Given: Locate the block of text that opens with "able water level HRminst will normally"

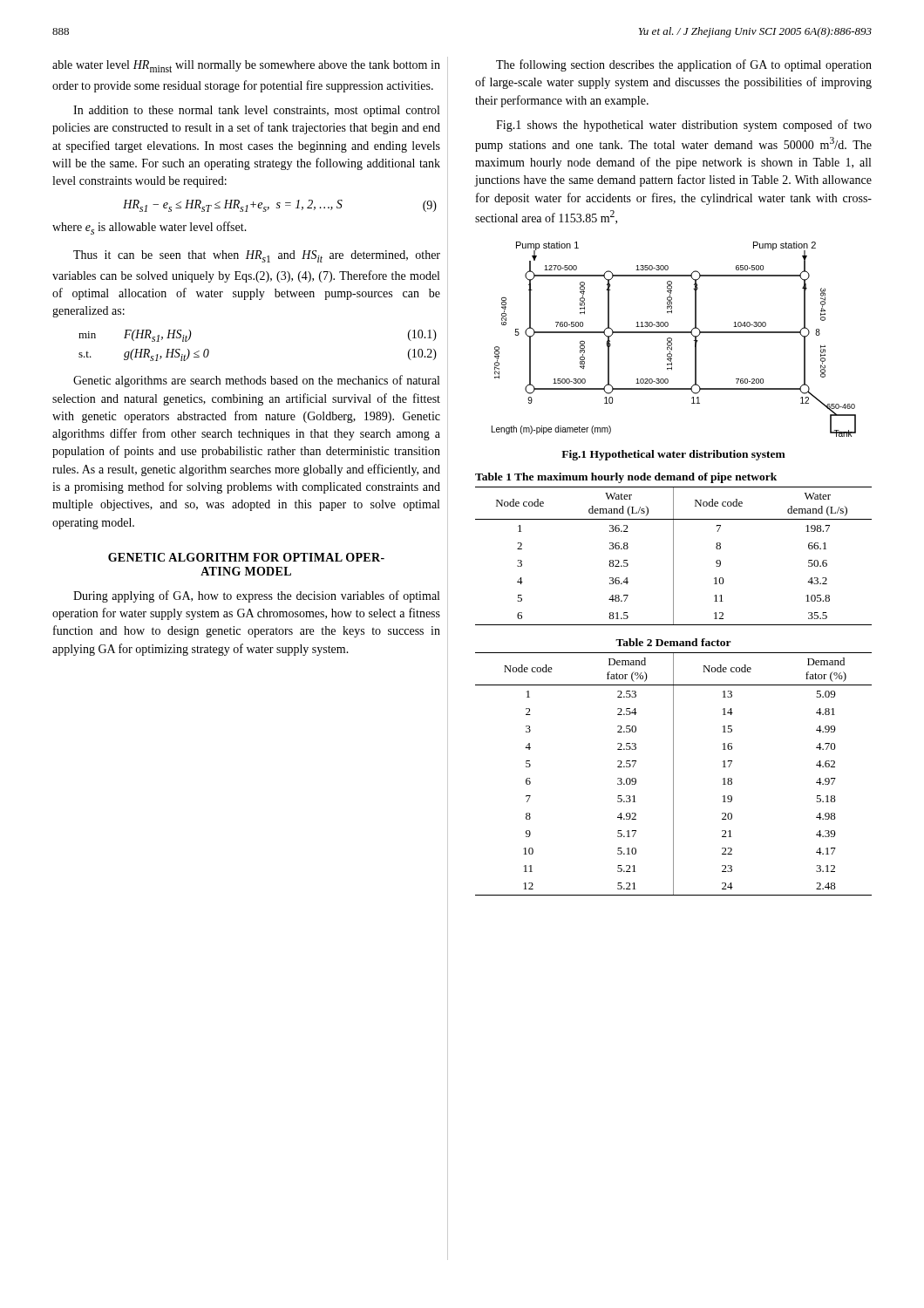Looking at the screenshot, I should 246,76.
